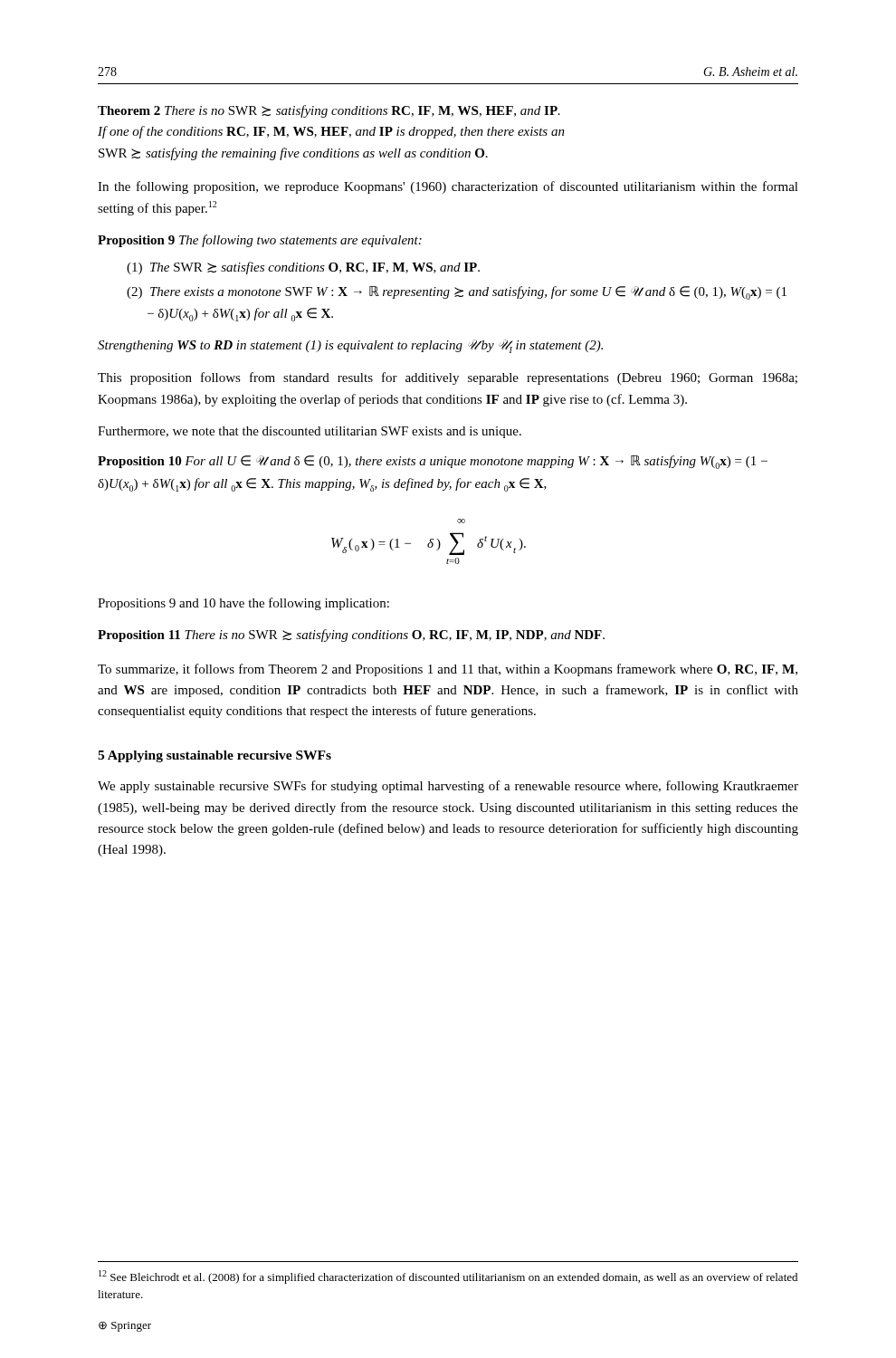This screenshot has width=896, height=1358.
Task: Click on the text block containing "To summarize, it follows from Theorem 2 and"
Action: (448, 690)
